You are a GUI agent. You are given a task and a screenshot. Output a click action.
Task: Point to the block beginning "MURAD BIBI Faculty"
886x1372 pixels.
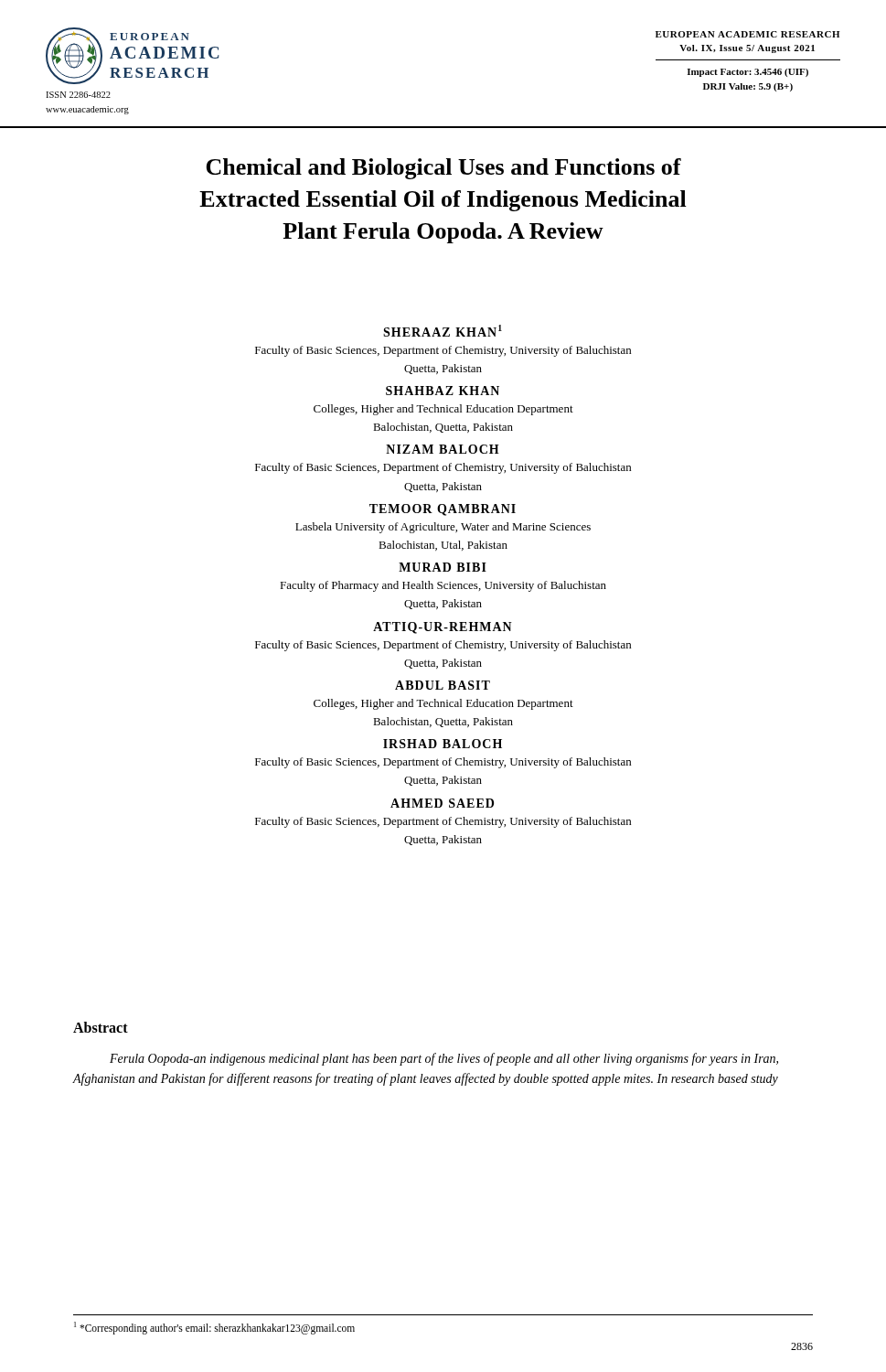pos(443,587)
